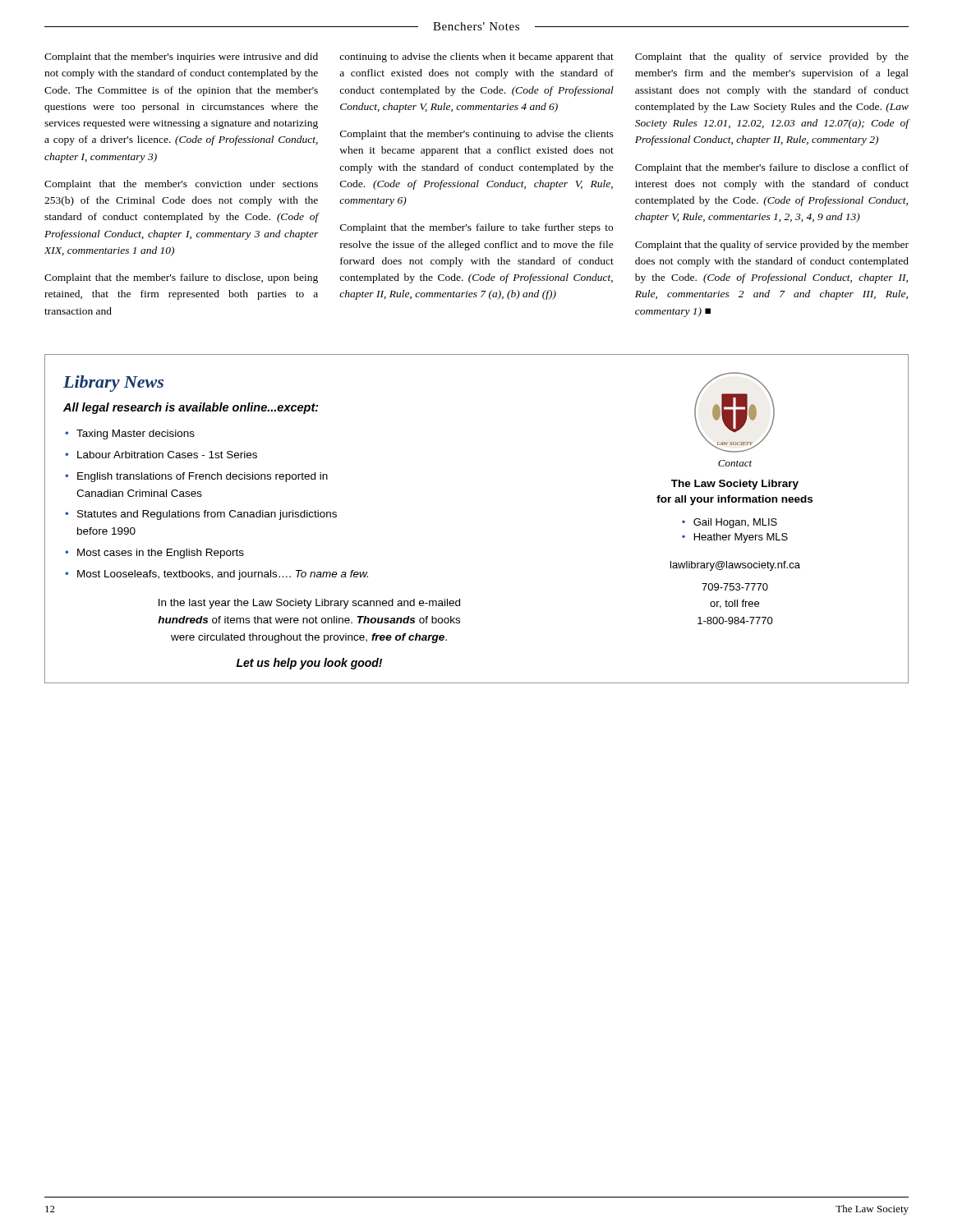Select the list item containing "Gail Hogan, MLIS"

point(735,522)
